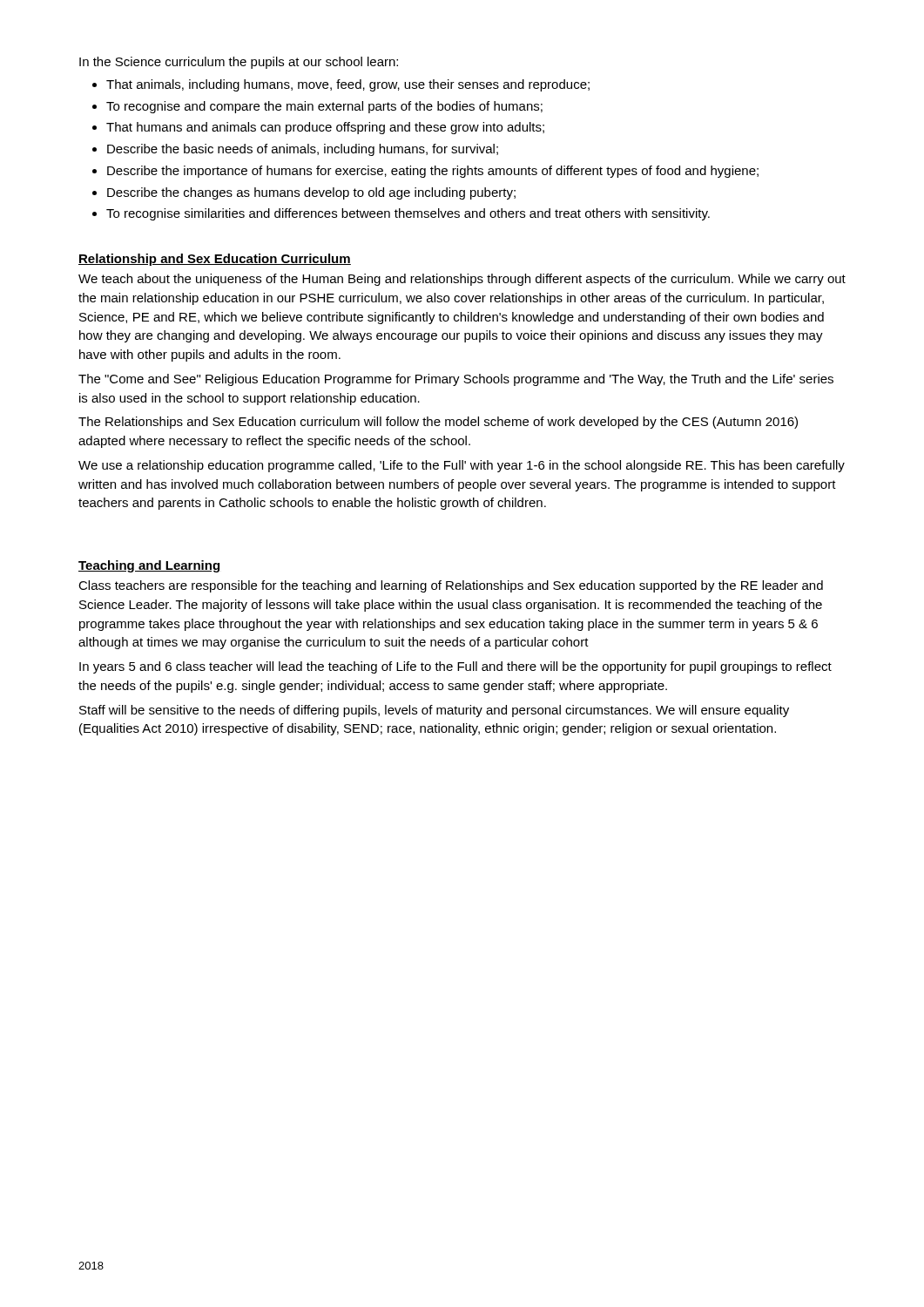Point to the text block starting "The "Come and See" Religious Education"
Screen dimensions: 1307x924
(x=456, y=388)
